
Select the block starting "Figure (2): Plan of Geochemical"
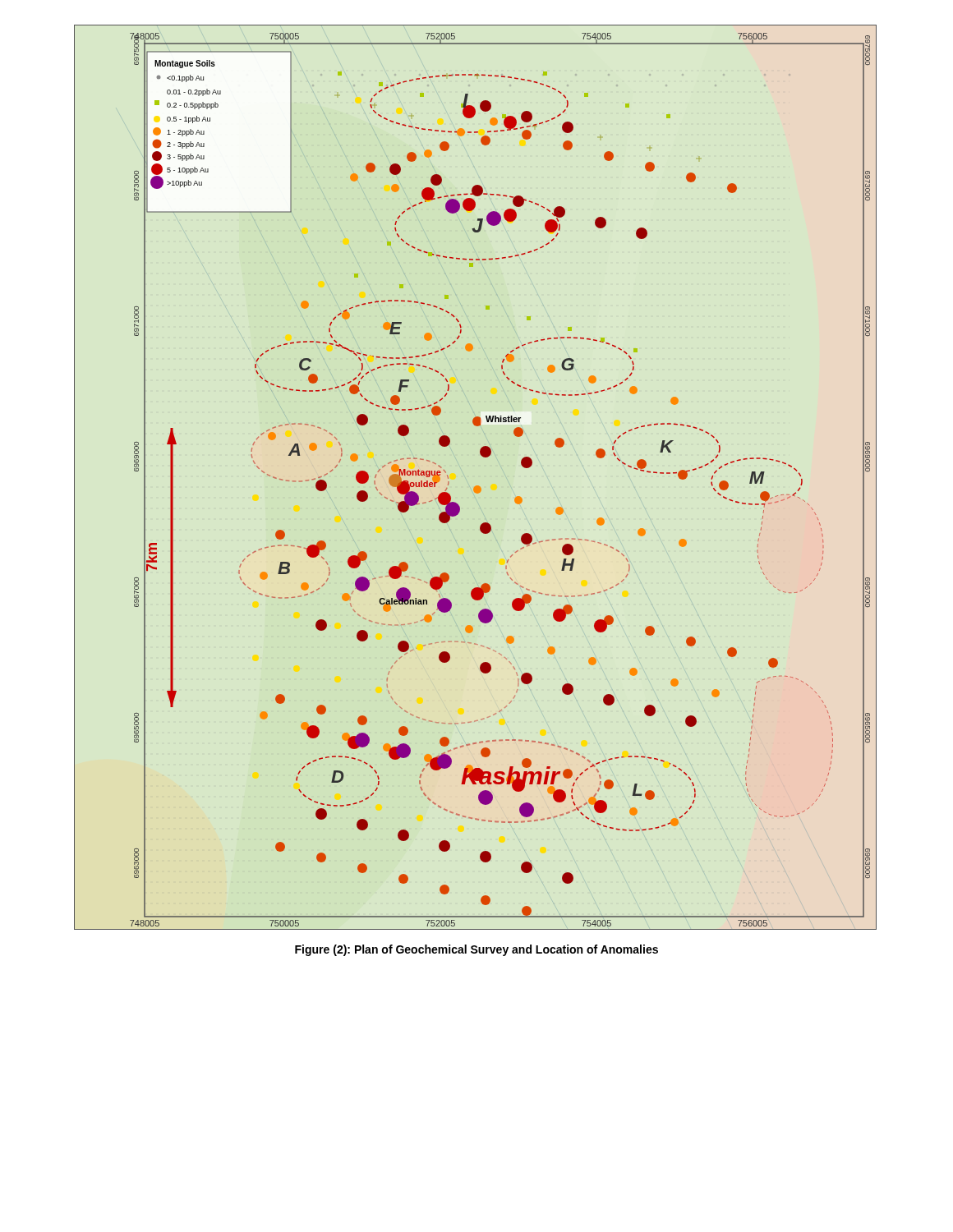pyautogui.click(x=476, y=949)
